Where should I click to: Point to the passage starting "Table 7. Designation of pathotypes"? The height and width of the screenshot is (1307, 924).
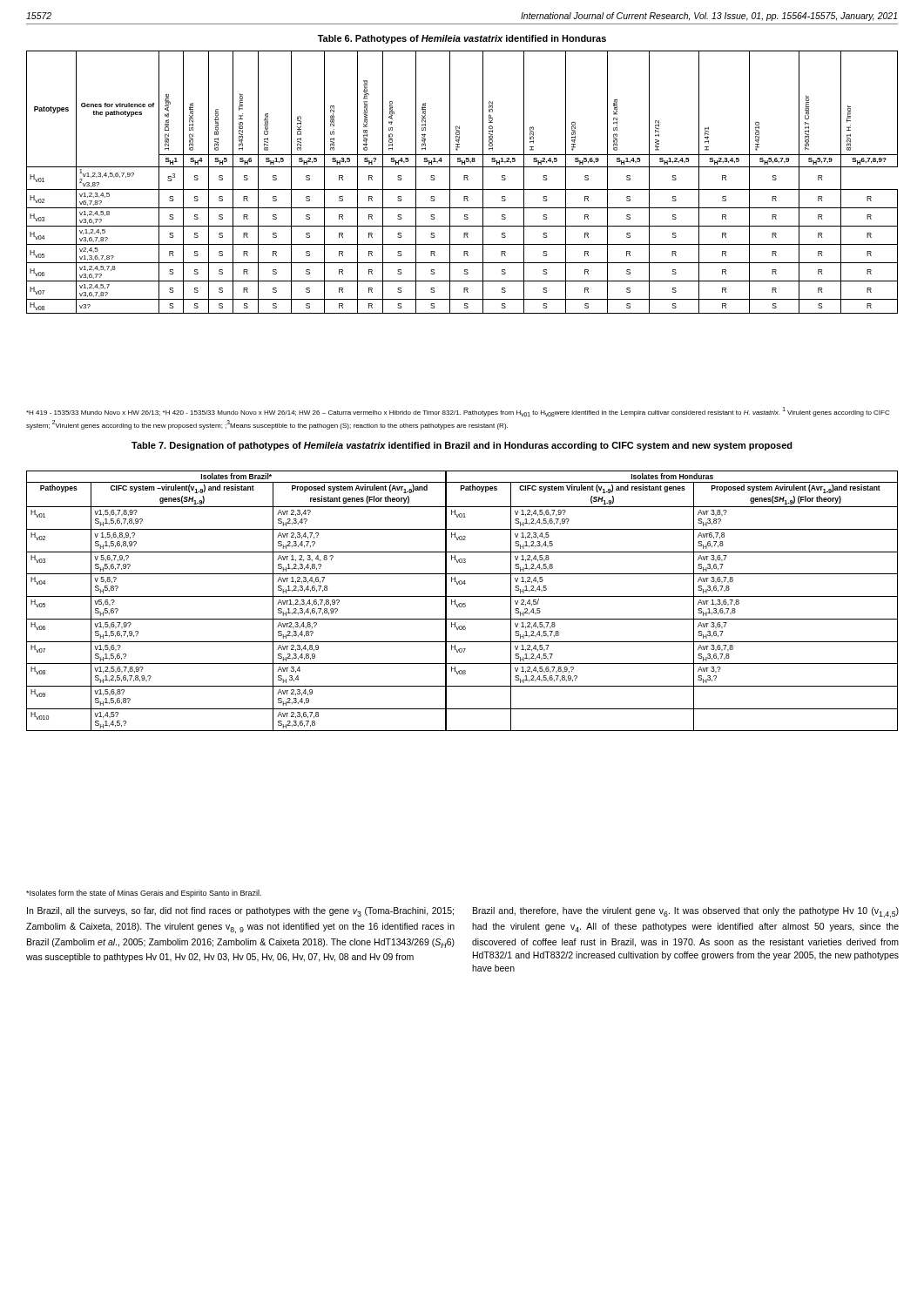tap(462, 445)
